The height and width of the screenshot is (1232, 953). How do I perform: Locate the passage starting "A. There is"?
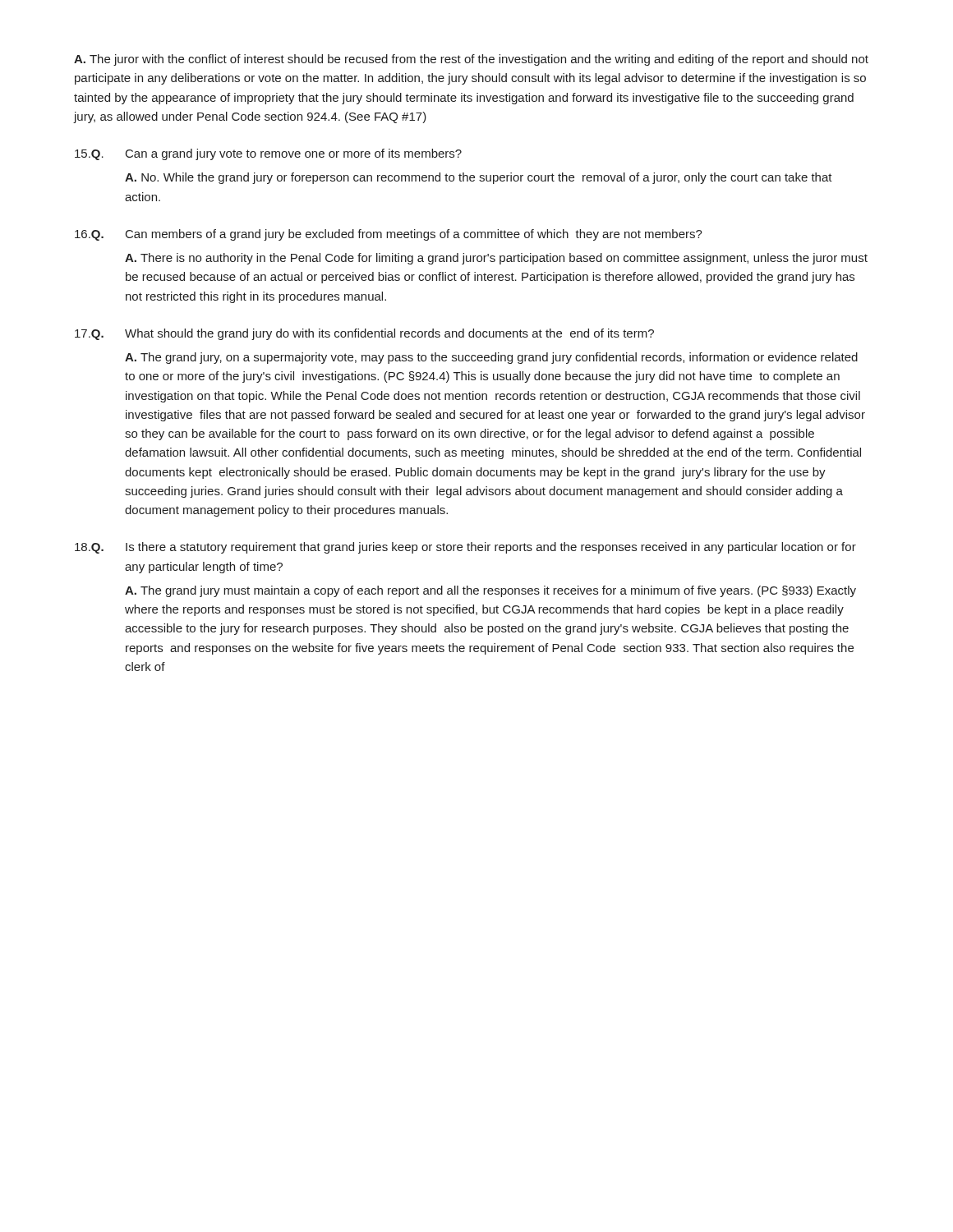tap(496, 277)
